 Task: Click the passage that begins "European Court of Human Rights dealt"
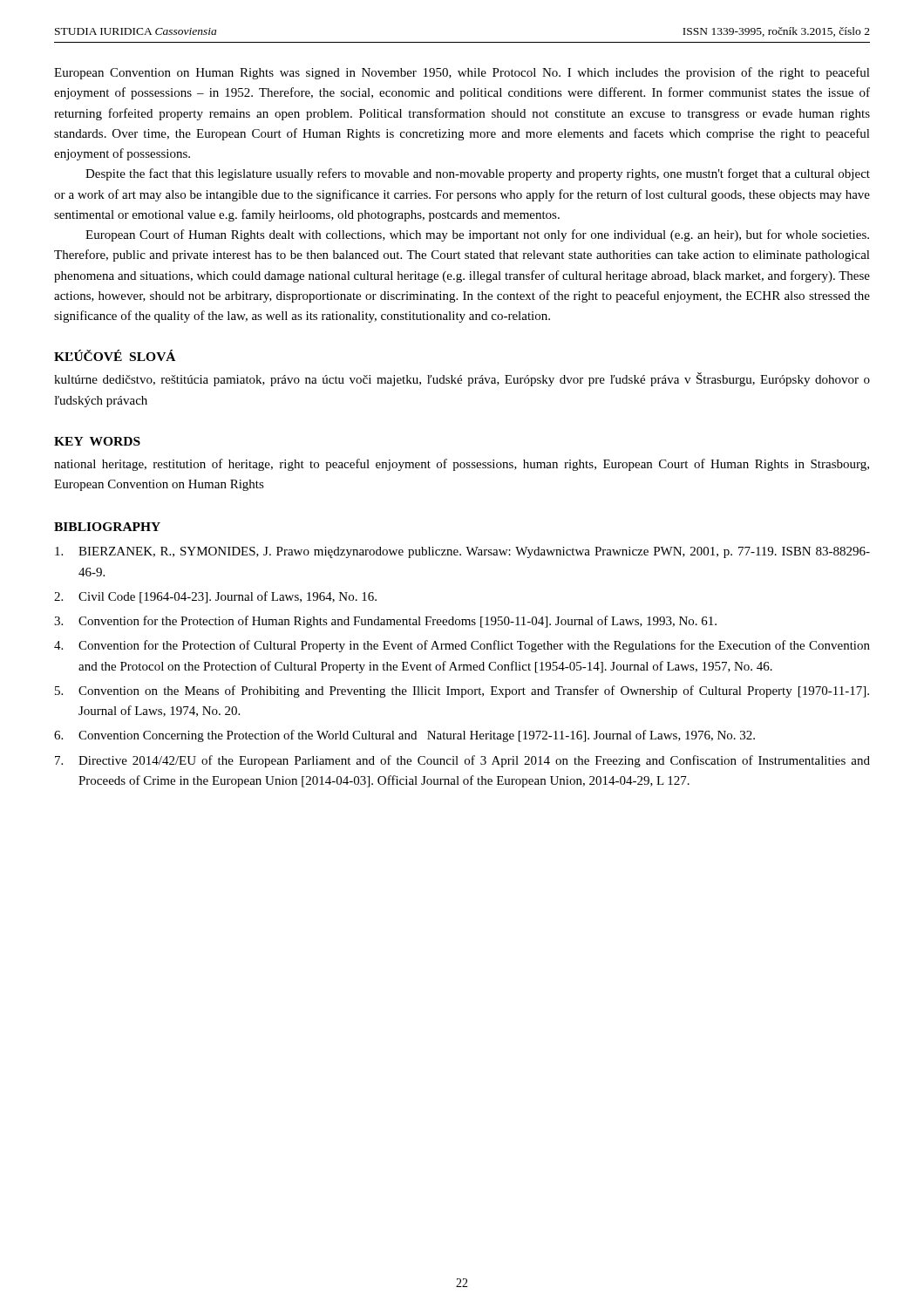click(462, 276)
